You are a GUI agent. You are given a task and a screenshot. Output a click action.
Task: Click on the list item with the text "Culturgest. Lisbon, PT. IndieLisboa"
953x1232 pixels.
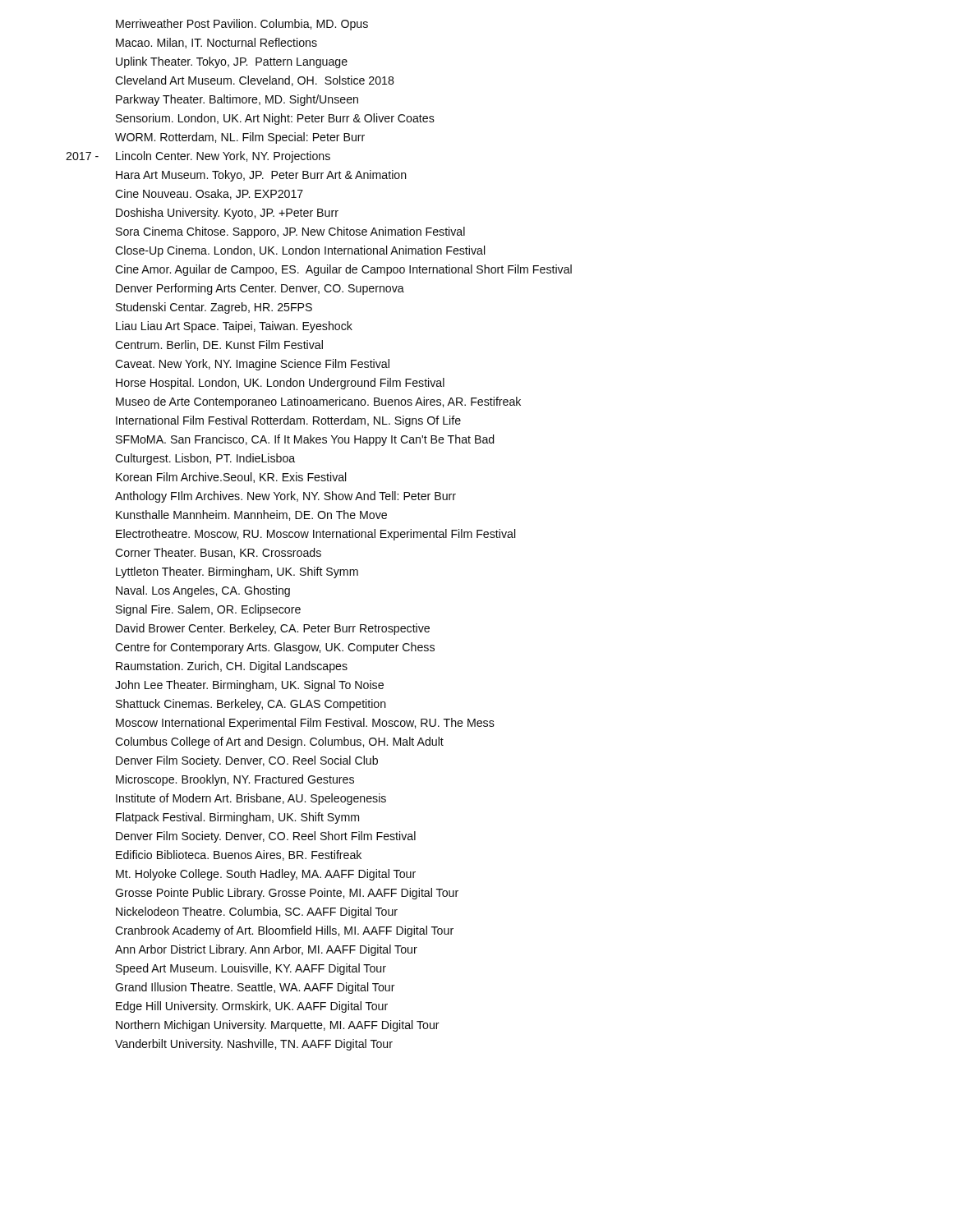point(205,458)
